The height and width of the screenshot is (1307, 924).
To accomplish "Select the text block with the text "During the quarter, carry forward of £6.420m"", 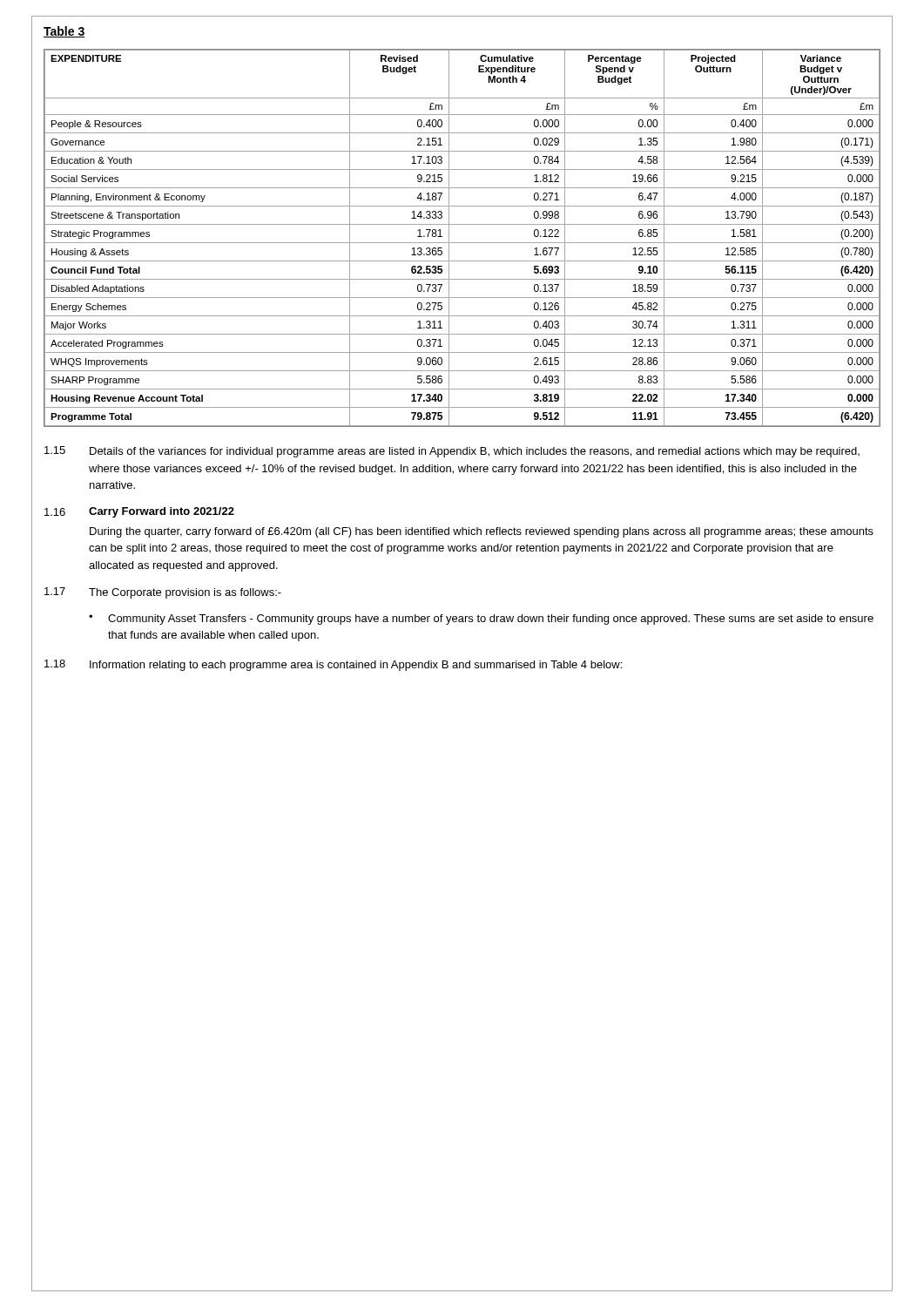I will pos(481,548).
